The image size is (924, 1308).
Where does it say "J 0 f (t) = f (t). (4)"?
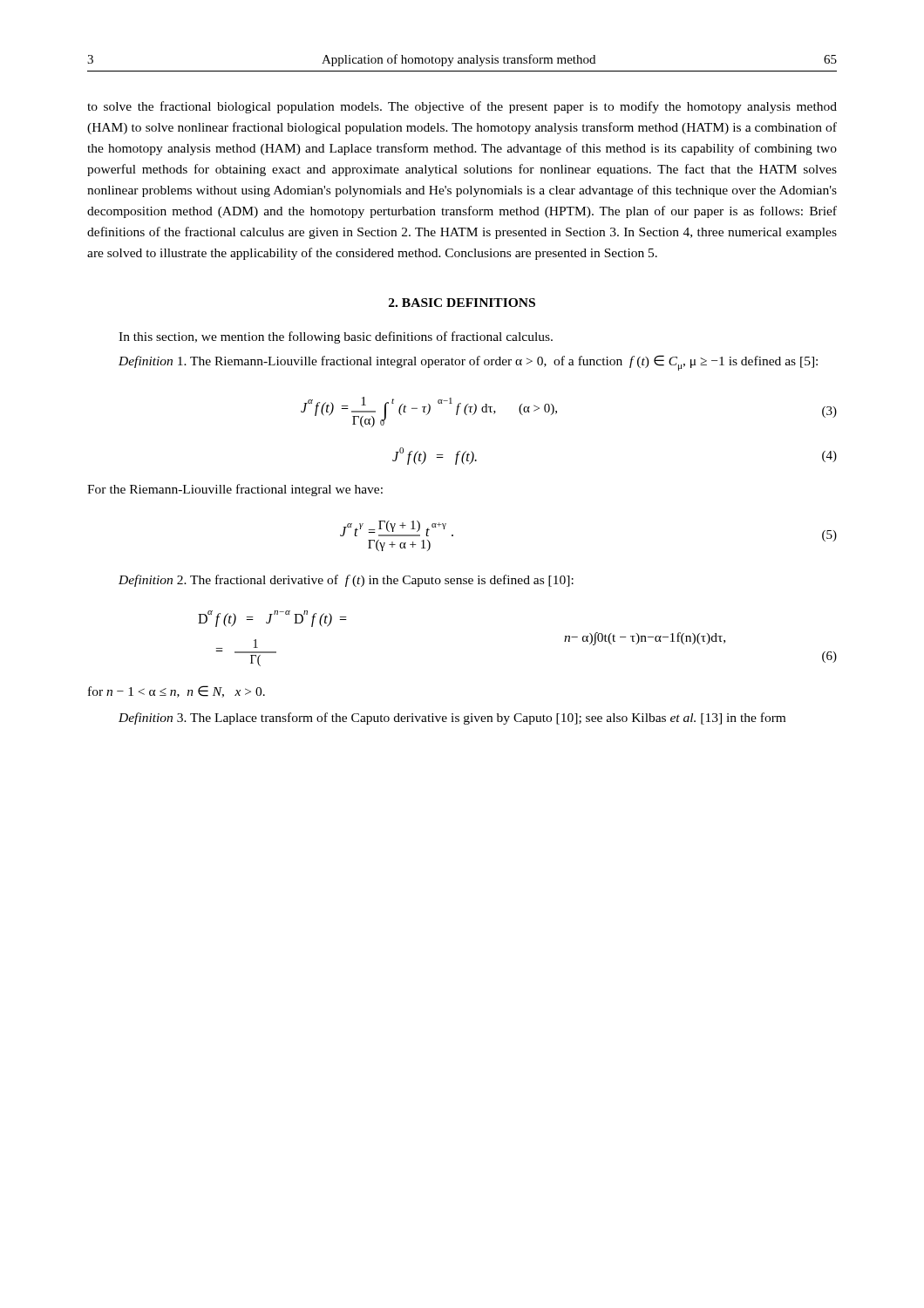pyautogui.click(x=420, y=456)
